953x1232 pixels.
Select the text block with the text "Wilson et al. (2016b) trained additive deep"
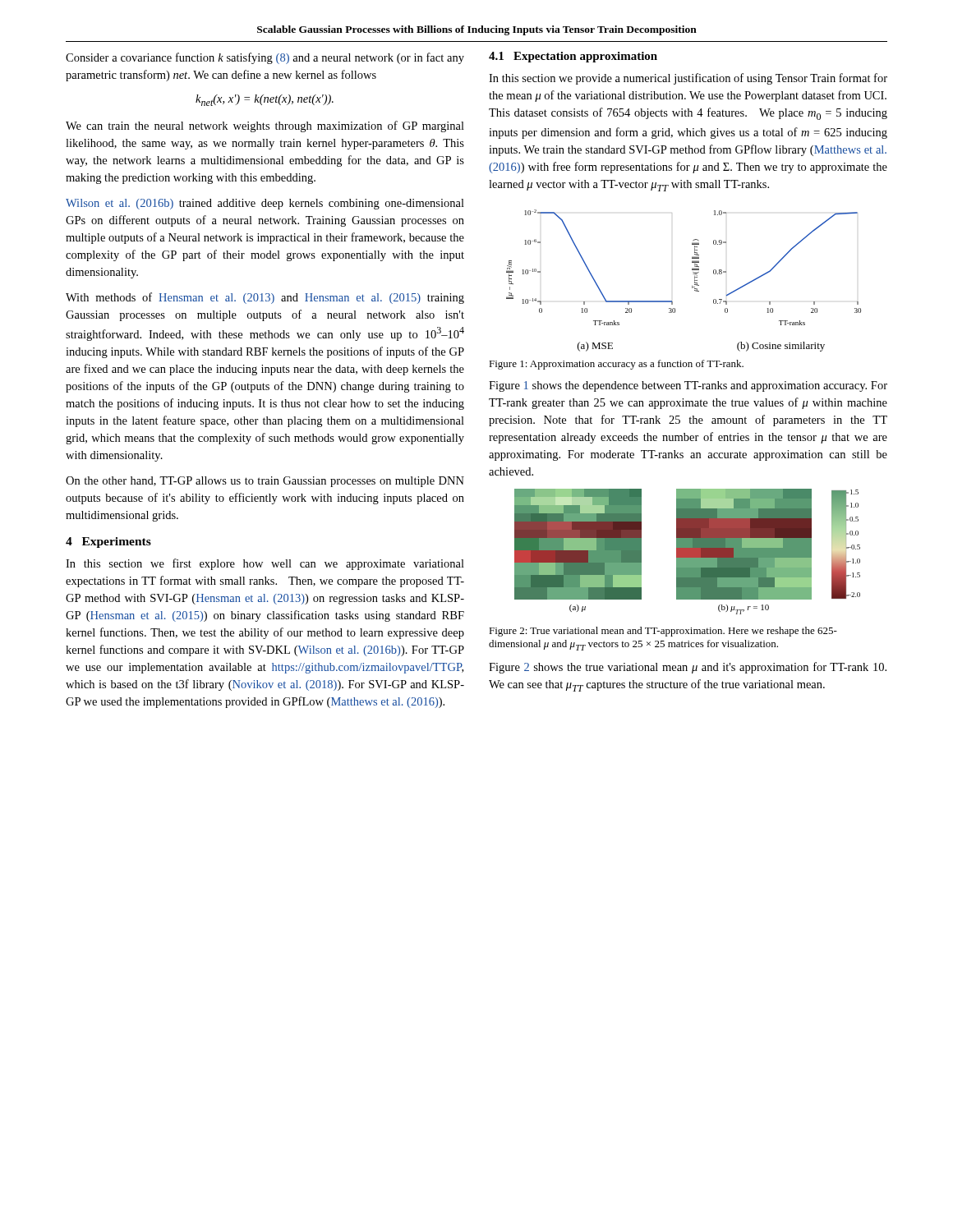(265, 238)
